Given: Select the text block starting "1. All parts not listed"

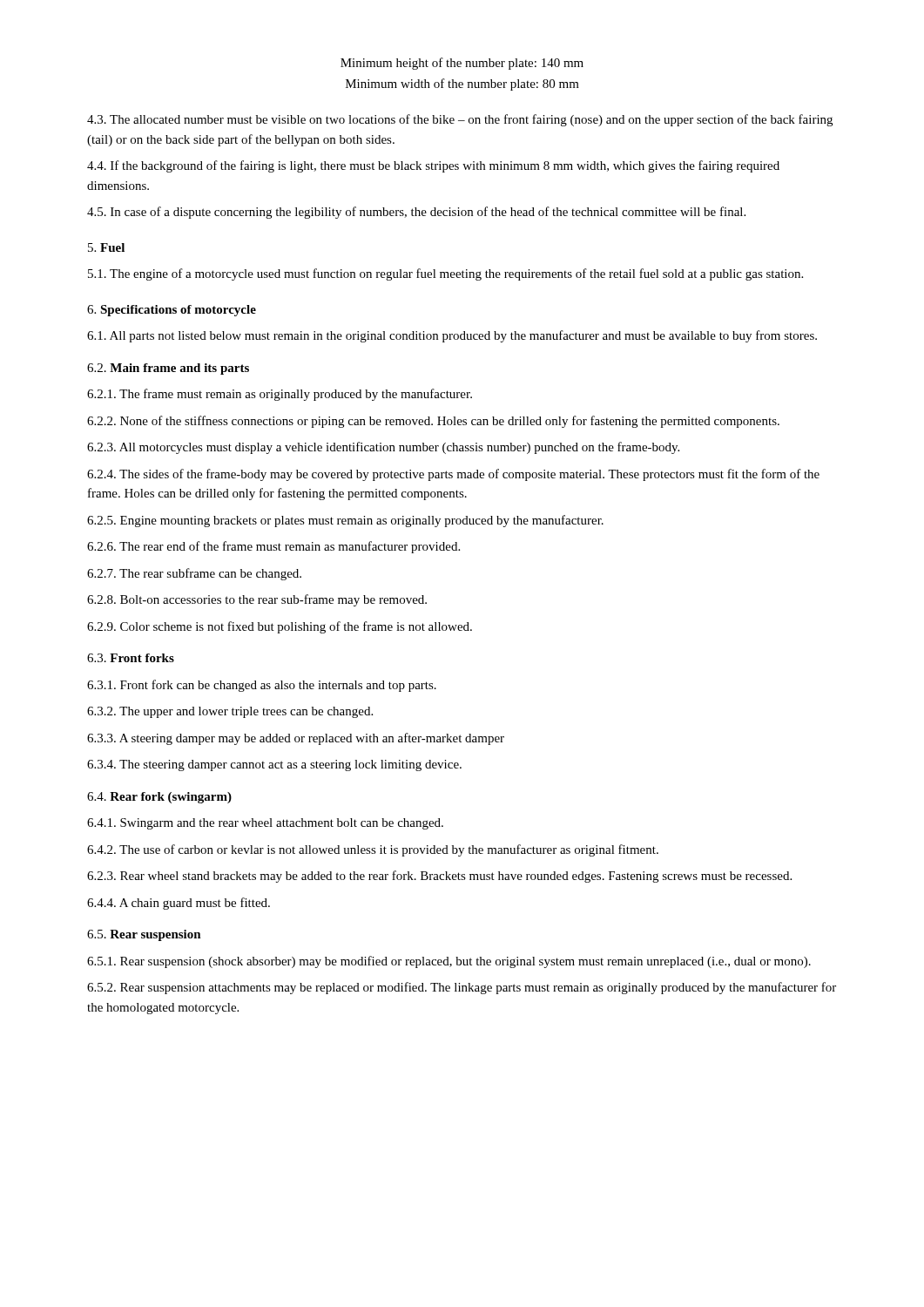Looking at the screenshot, I should point(462,336).
